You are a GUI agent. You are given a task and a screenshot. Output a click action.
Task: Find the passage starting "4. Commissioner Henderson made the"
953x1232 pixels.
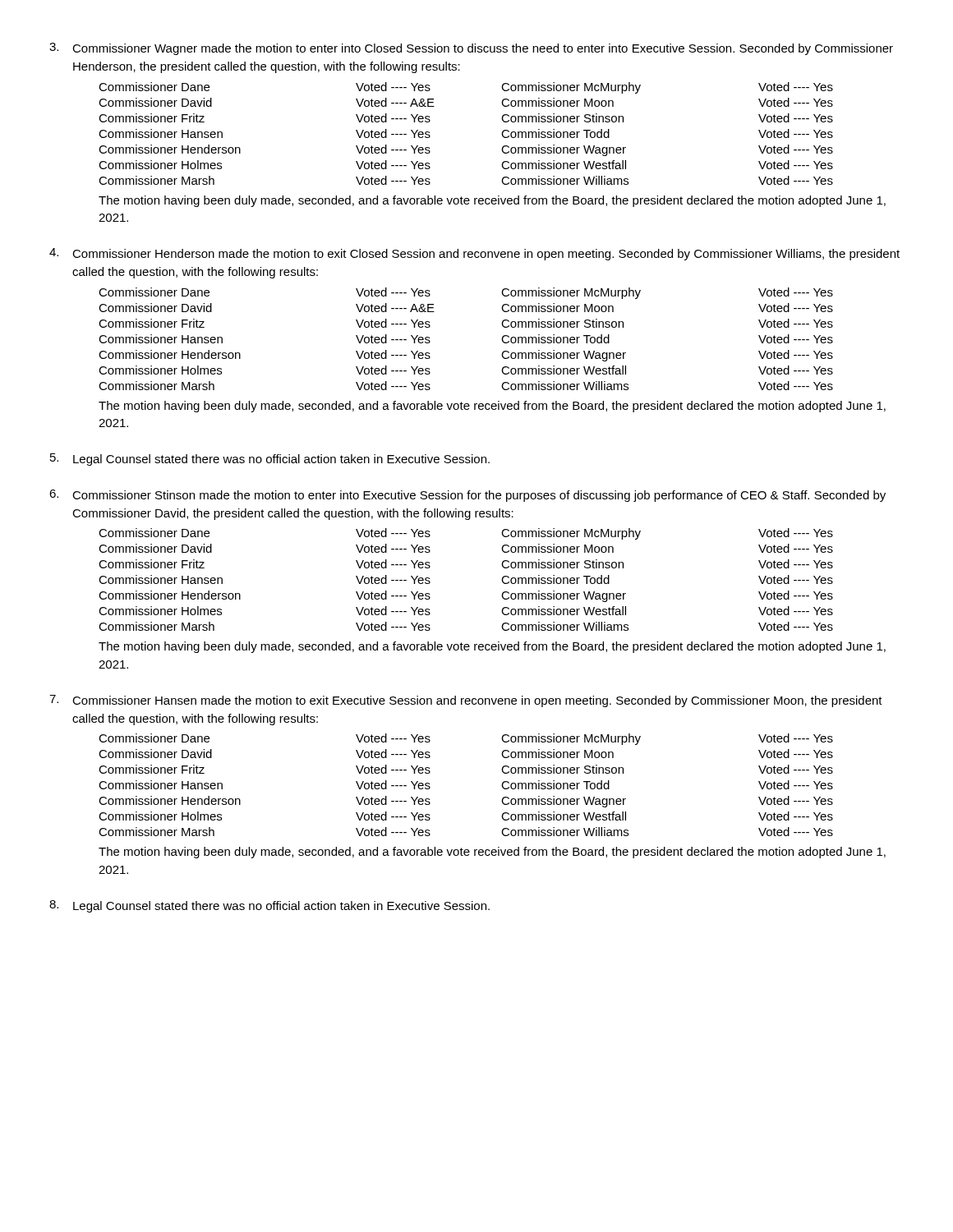point(474,254)
